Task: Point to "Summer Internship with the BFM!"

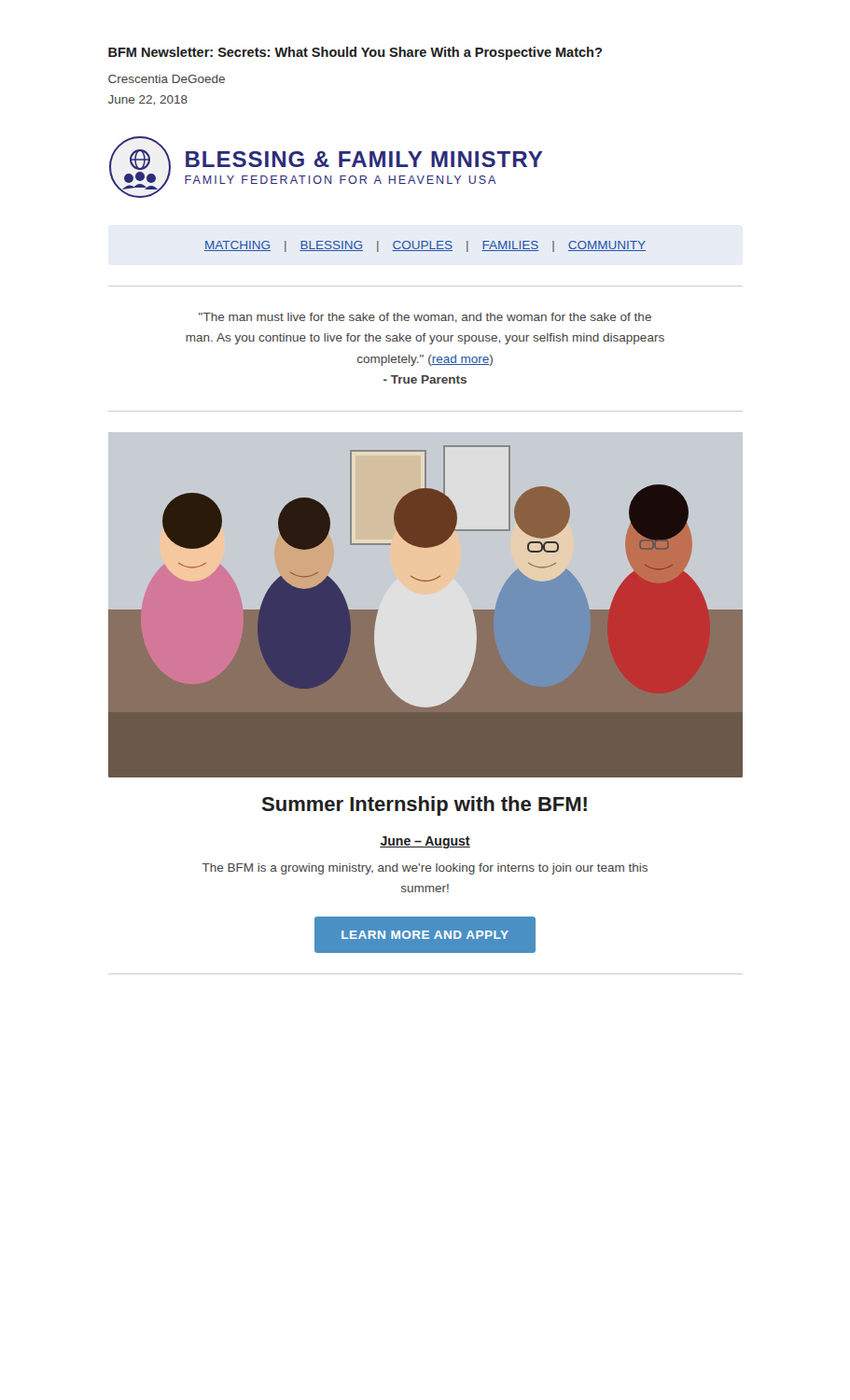Action: point(425,804)
